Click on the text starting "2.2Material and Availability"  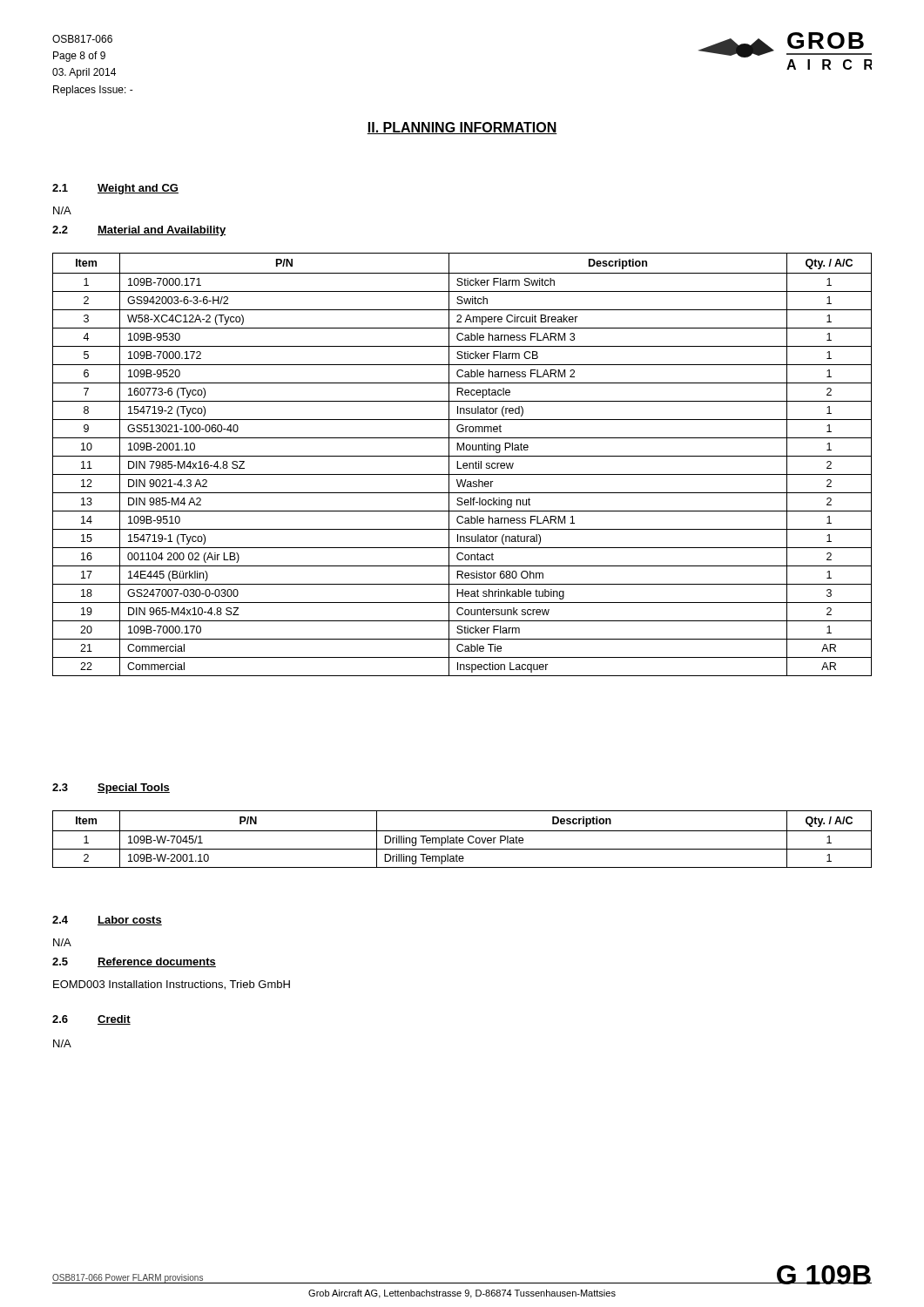tap(139, 230)
